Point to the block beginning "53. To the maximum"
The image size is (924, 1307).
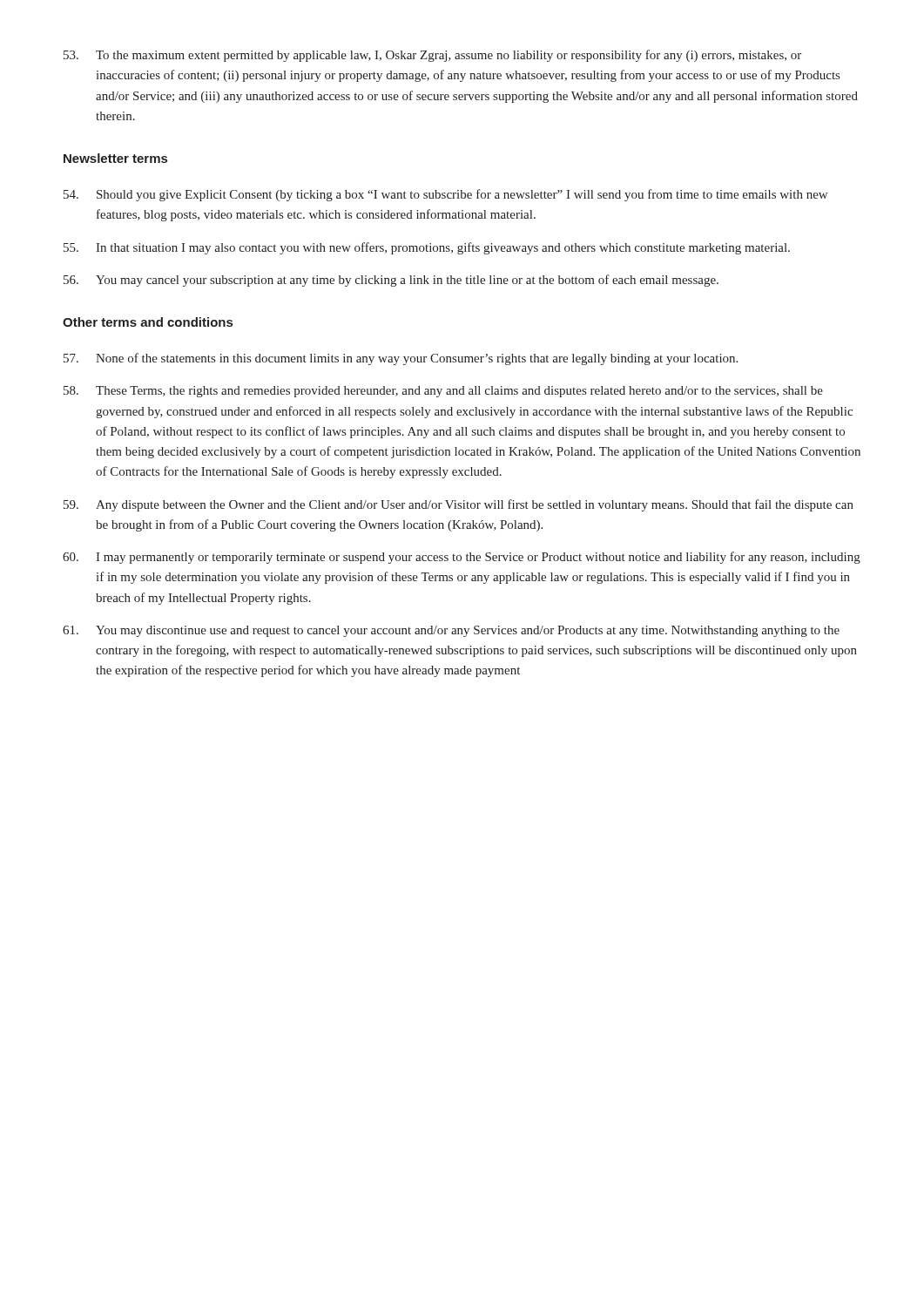462,86
